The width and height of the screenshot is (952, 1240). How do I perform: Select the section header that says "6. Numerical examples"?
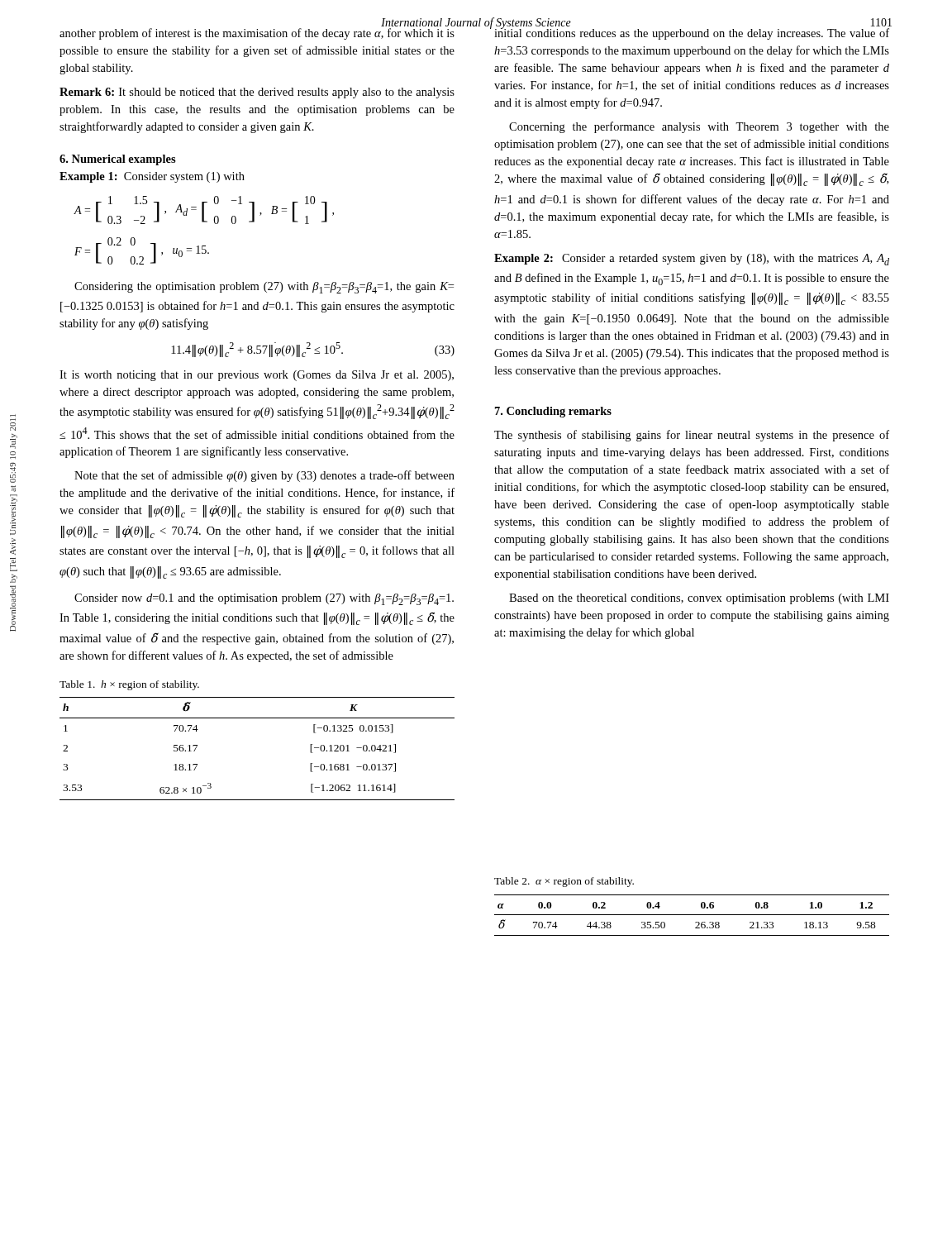(118, 159)
